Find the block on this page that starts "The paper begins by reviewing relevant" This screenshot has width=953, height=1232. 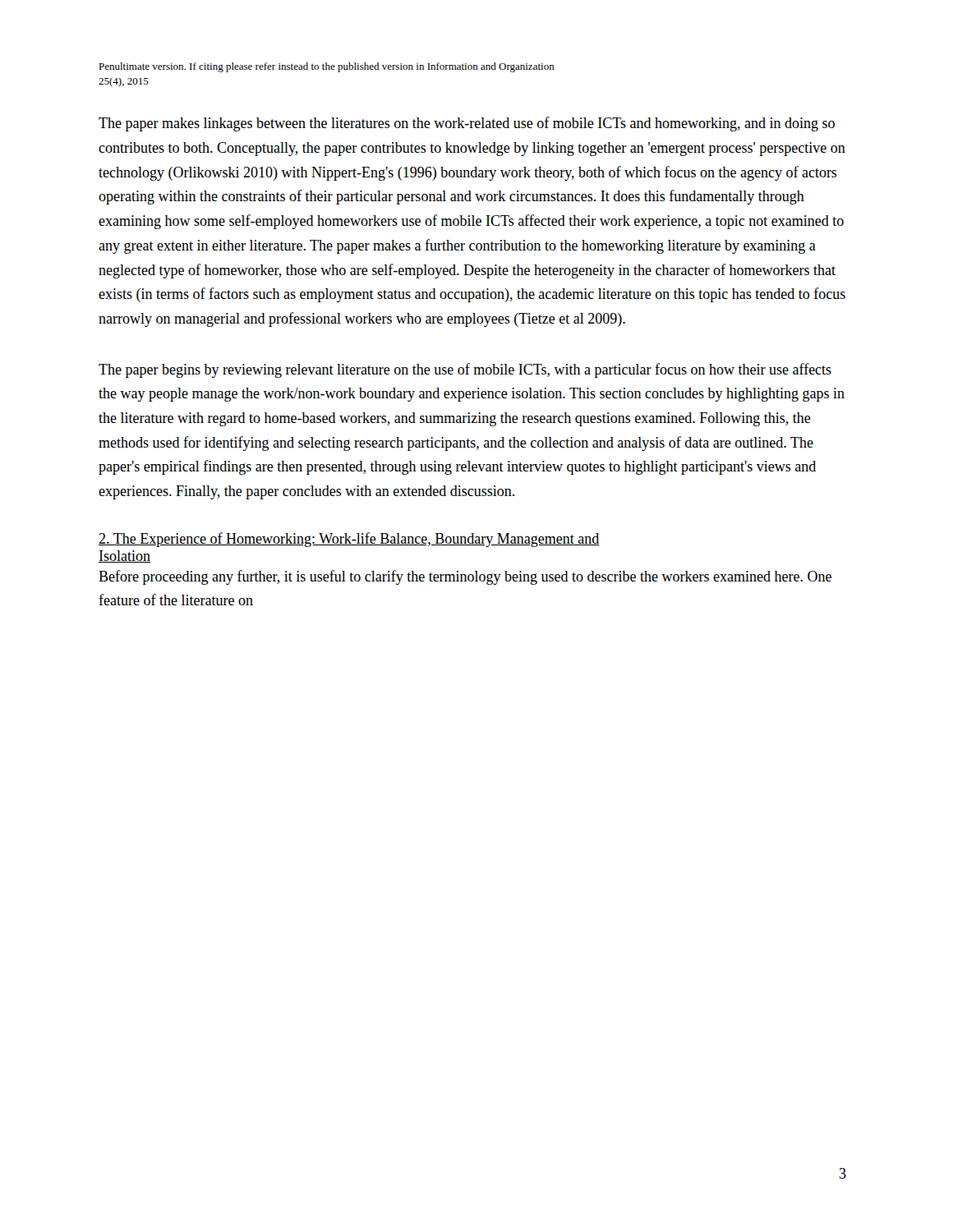click(x=472, y=430)
